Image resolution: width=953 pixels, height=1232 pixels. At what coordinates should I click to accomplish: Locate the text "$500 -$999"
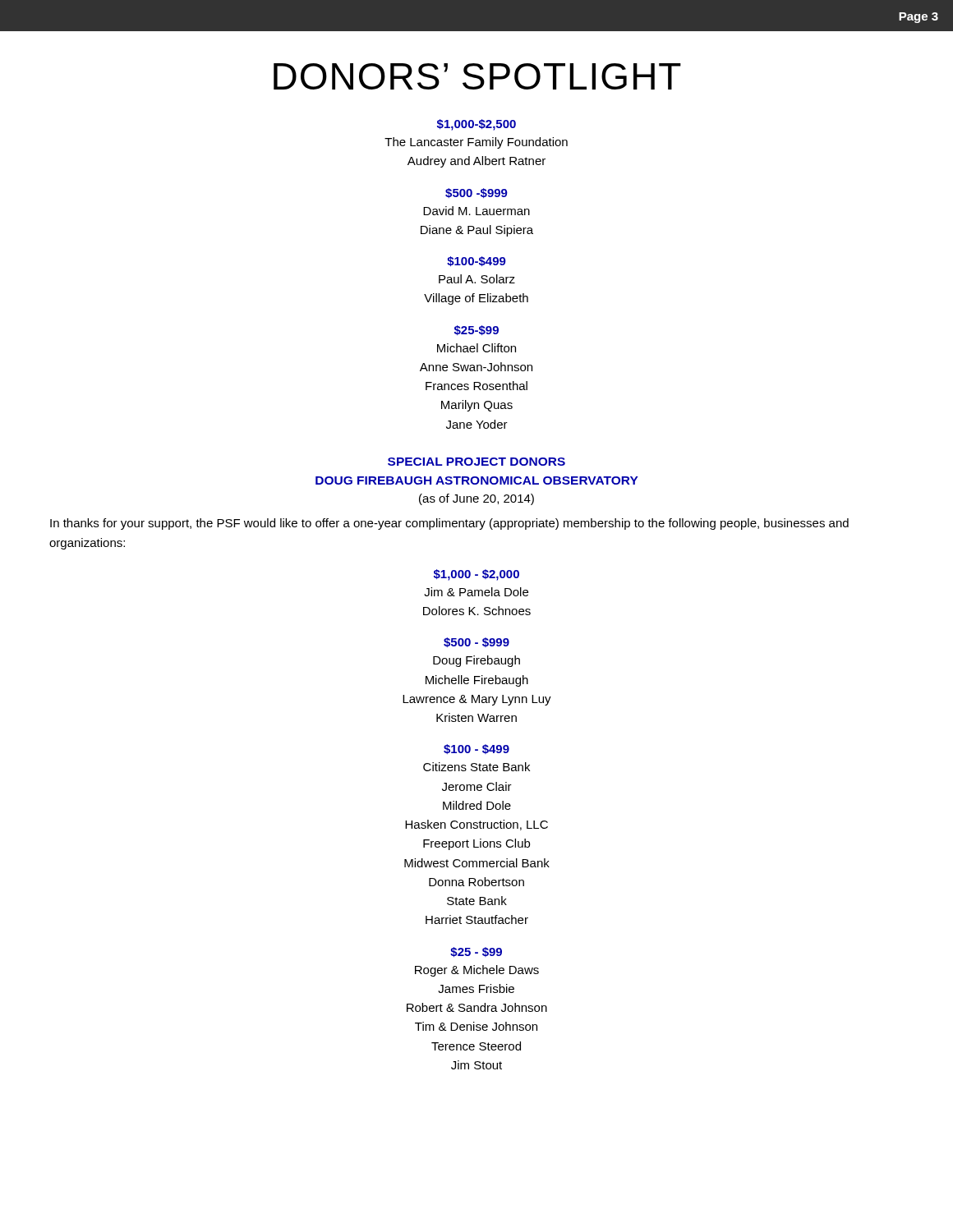(x=476, y=192)
